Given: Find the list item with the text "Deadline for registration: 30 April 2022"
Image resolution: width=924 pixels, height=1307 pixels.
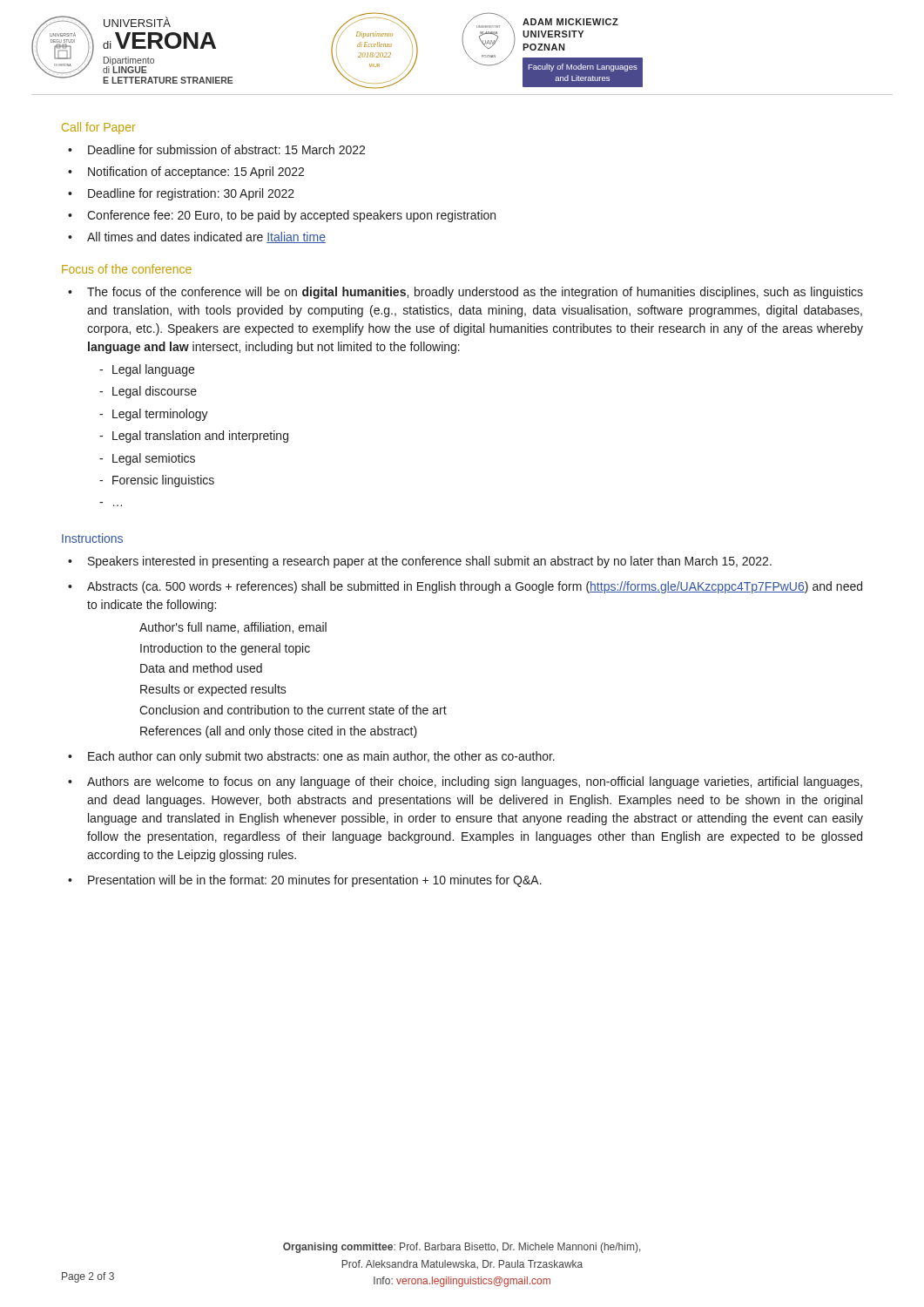Looking at the screenshot, I should 191,193.
